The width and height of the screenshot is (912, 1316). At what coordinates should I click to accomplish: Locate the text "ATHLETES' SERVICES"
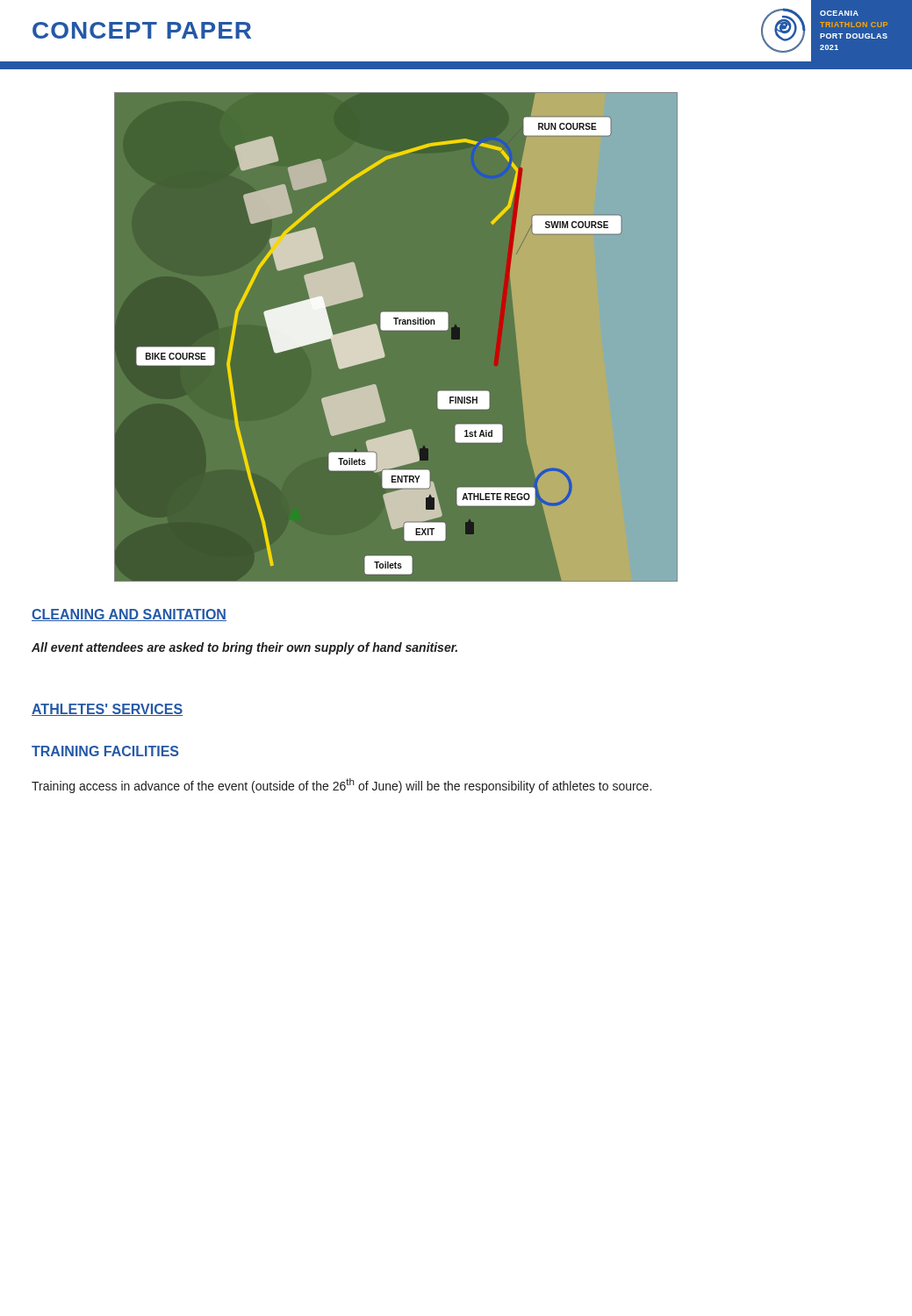pyautogui.click(x=107, y=709)
